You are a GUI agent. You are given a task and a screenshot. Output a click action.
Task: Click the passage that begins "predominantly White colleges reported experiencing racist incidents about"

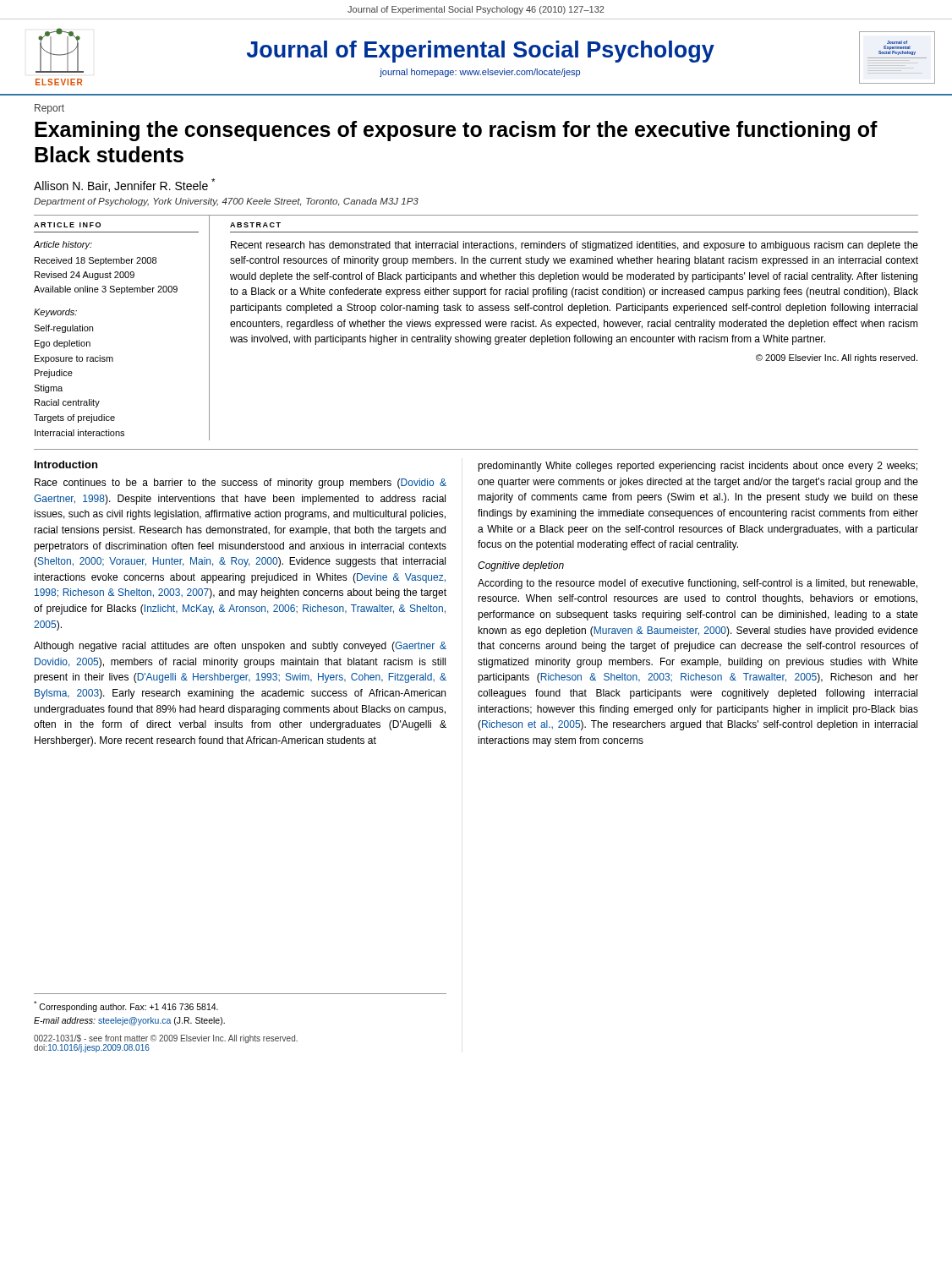698,505
